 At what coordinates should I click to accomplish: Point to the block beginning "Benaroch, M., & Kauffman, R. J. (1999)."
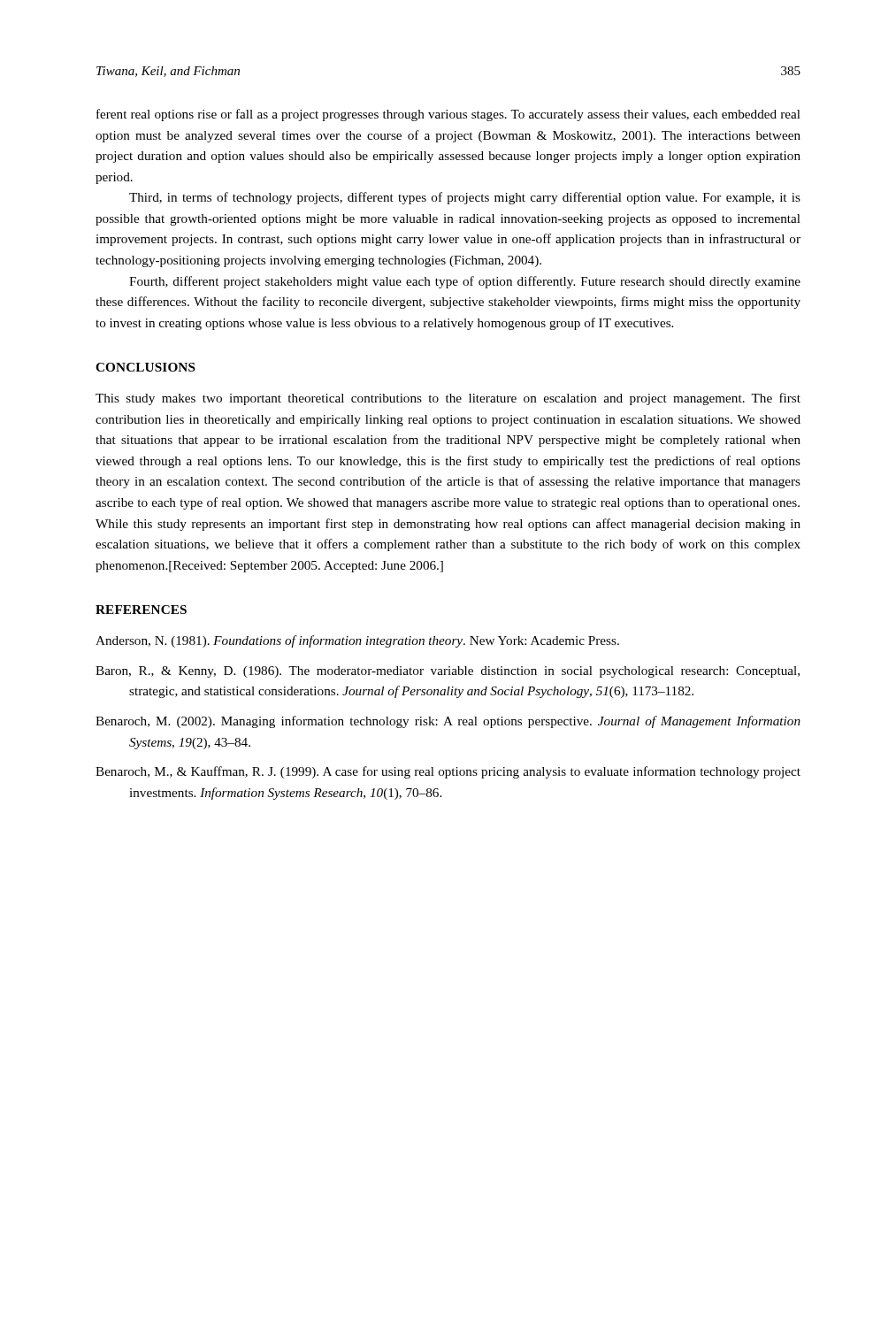(x=448, y=781)
